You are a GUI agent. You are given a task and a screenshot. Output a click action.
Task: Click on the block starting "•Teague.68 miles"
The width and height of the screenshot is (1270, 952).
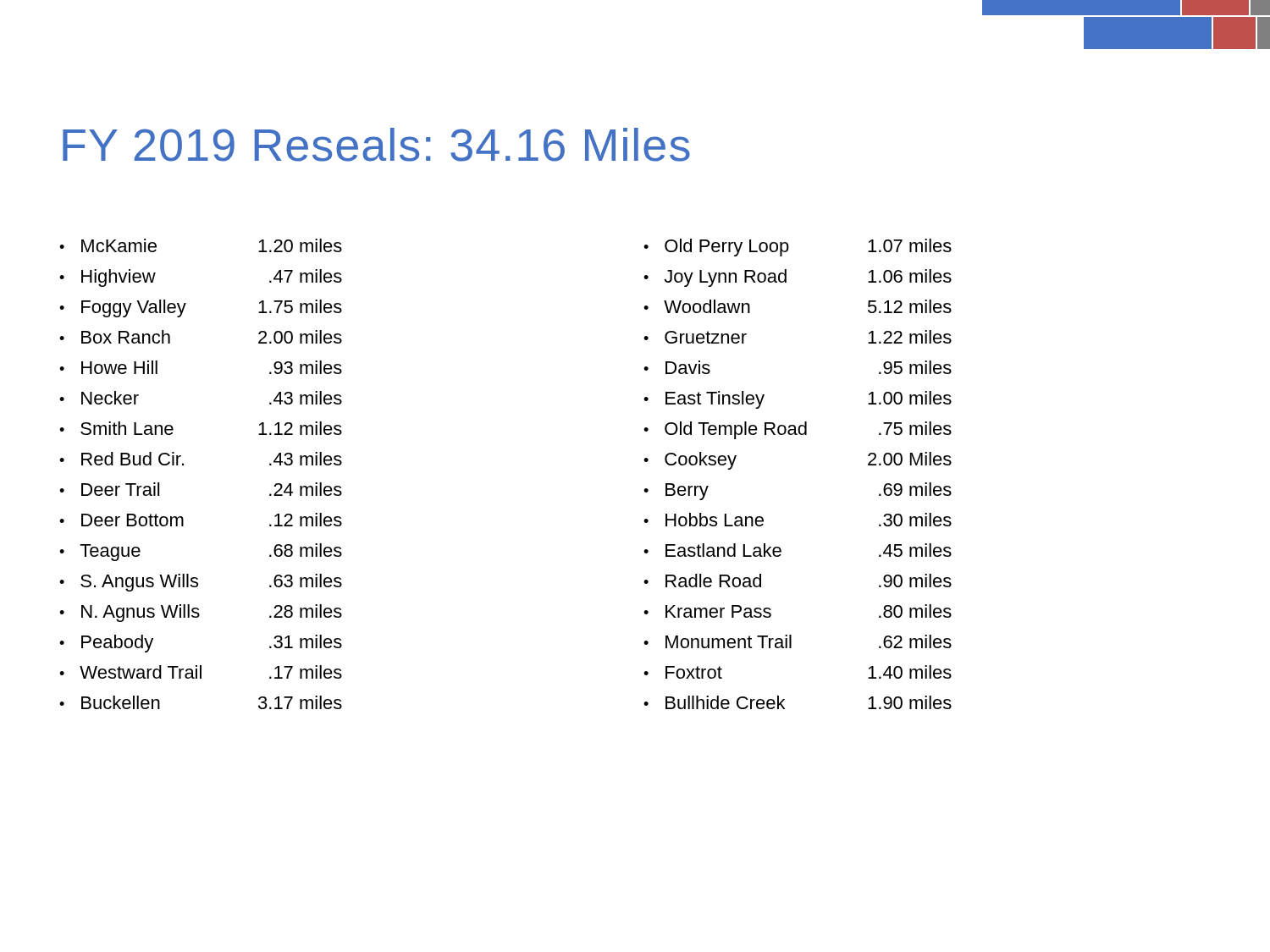(110, 552)
